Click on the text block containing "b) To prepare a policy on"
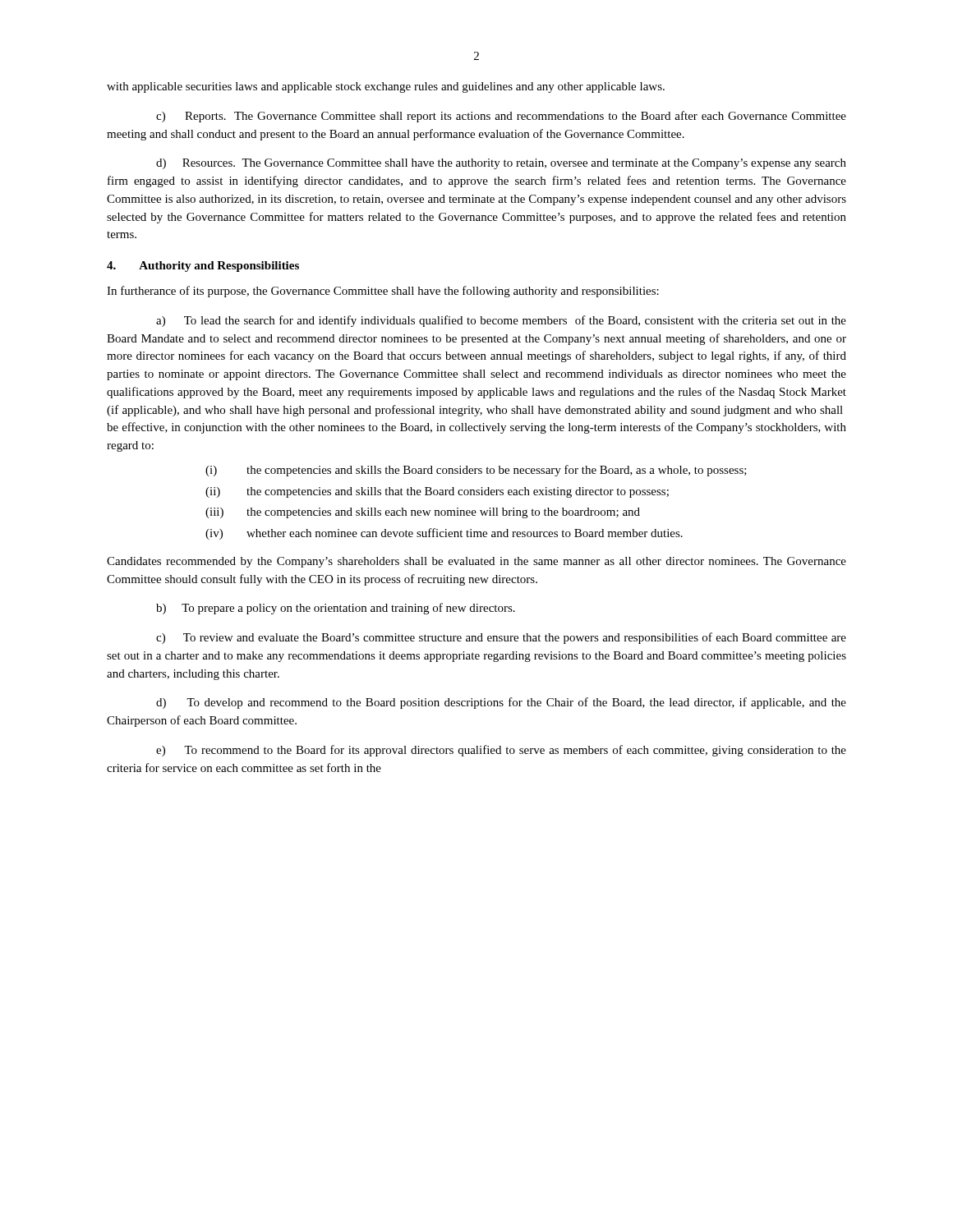 [476, 609]
